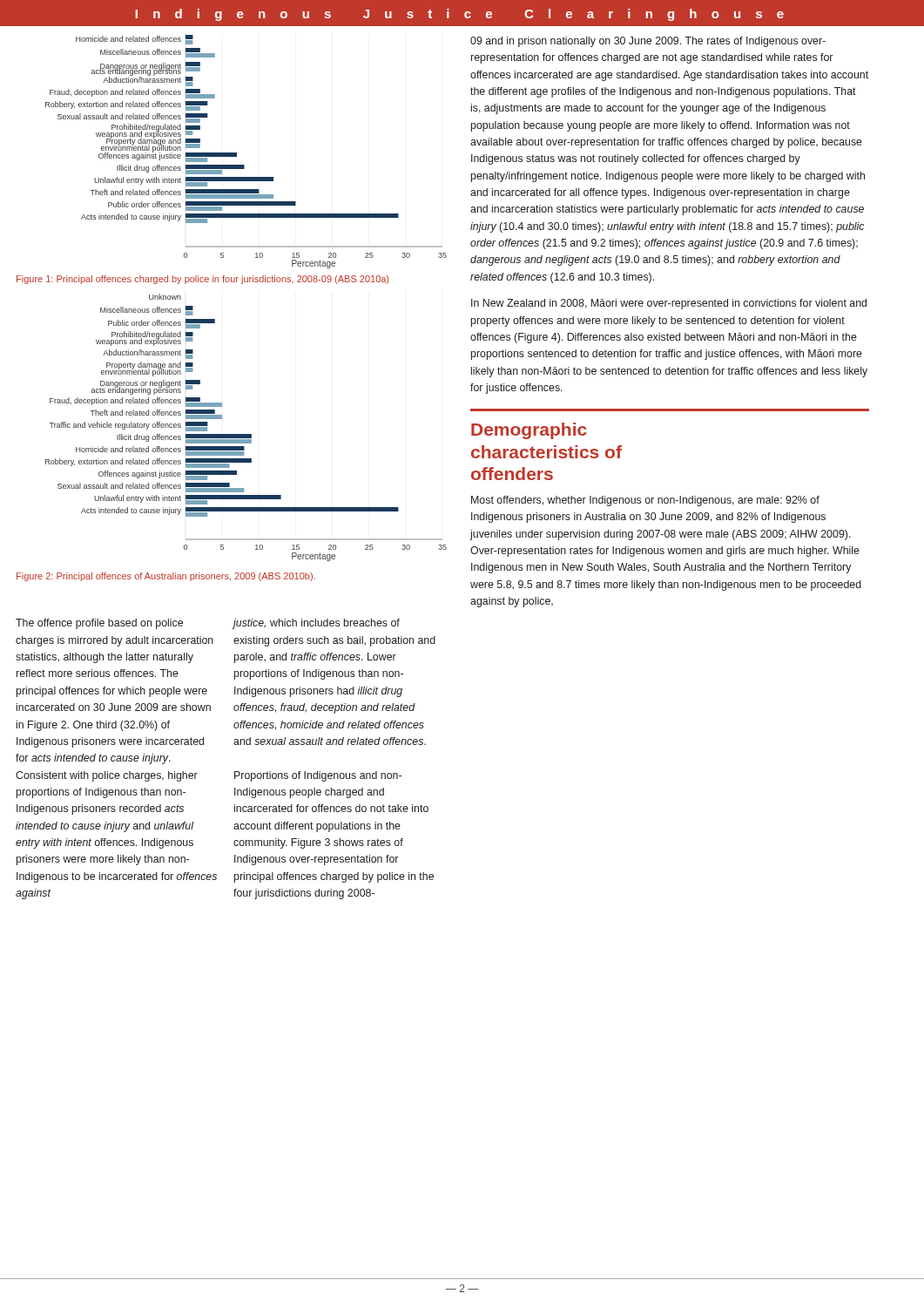Point to the caption beginning "Figure 1: Principal"

click(x=202, y=279)
